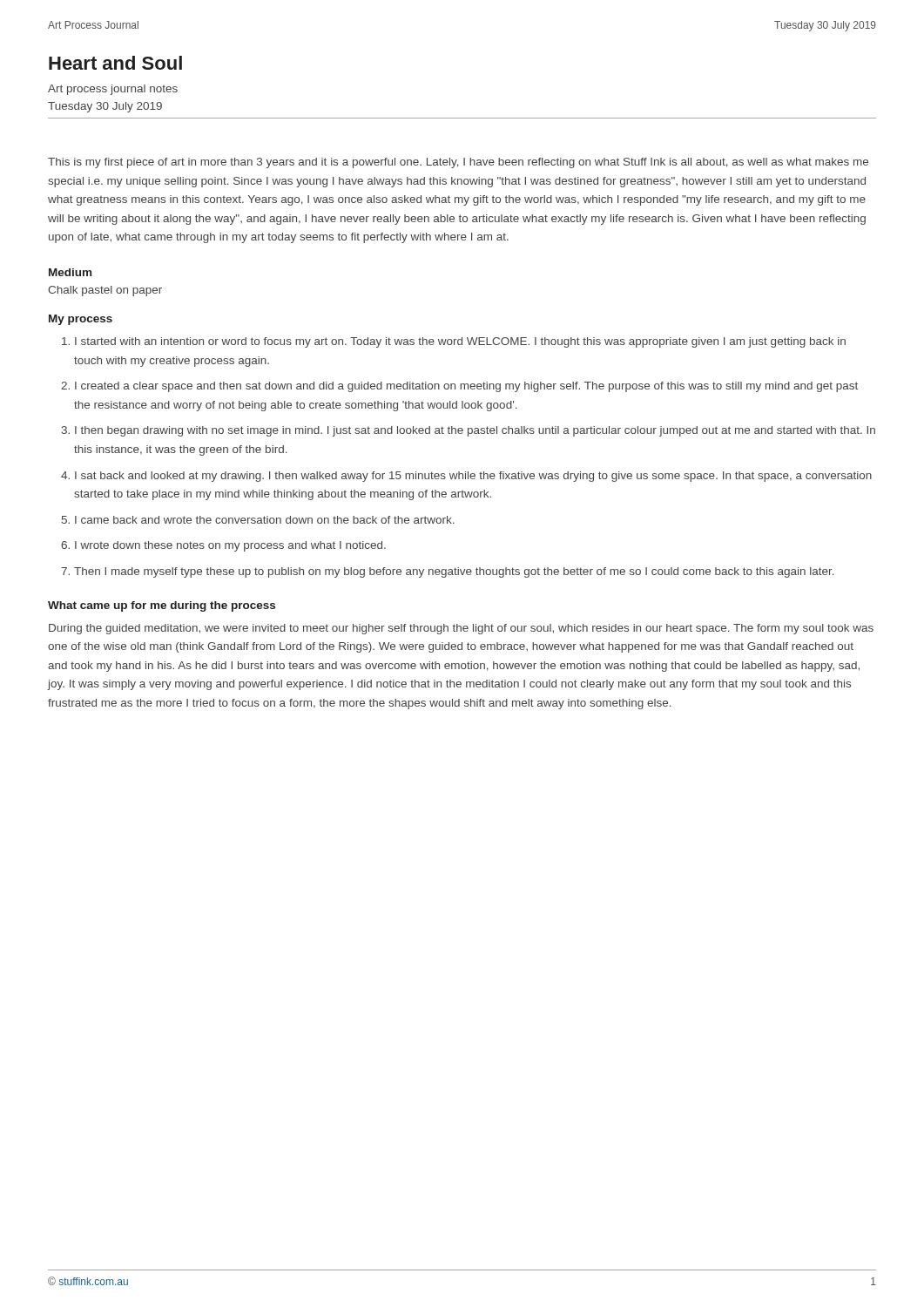Select the text with the text "Chalk pastel on paper"

pos(105,290)
